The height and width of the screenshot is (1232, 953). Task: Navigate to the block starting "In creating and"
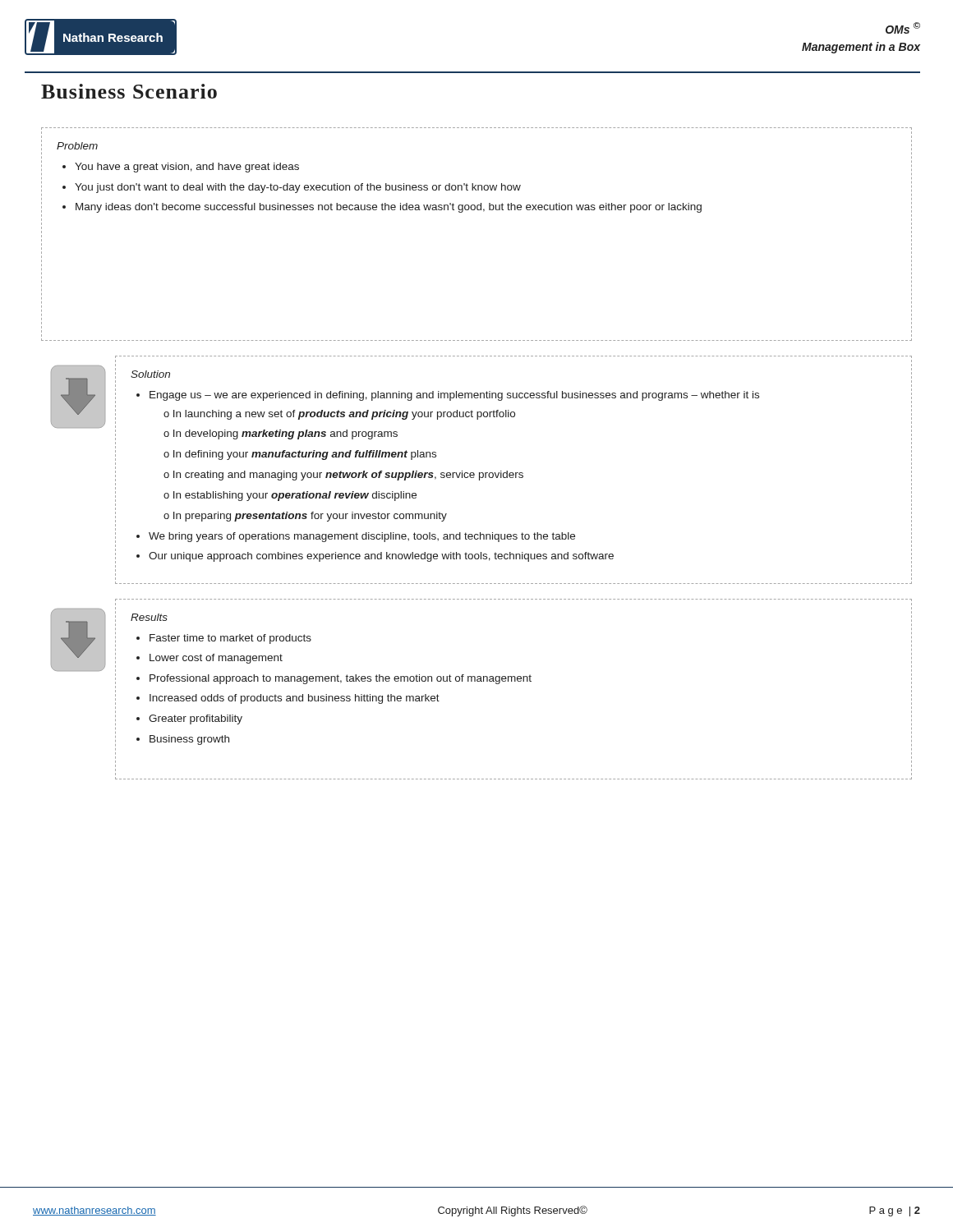pyautogui.click(x=348, y=474)
